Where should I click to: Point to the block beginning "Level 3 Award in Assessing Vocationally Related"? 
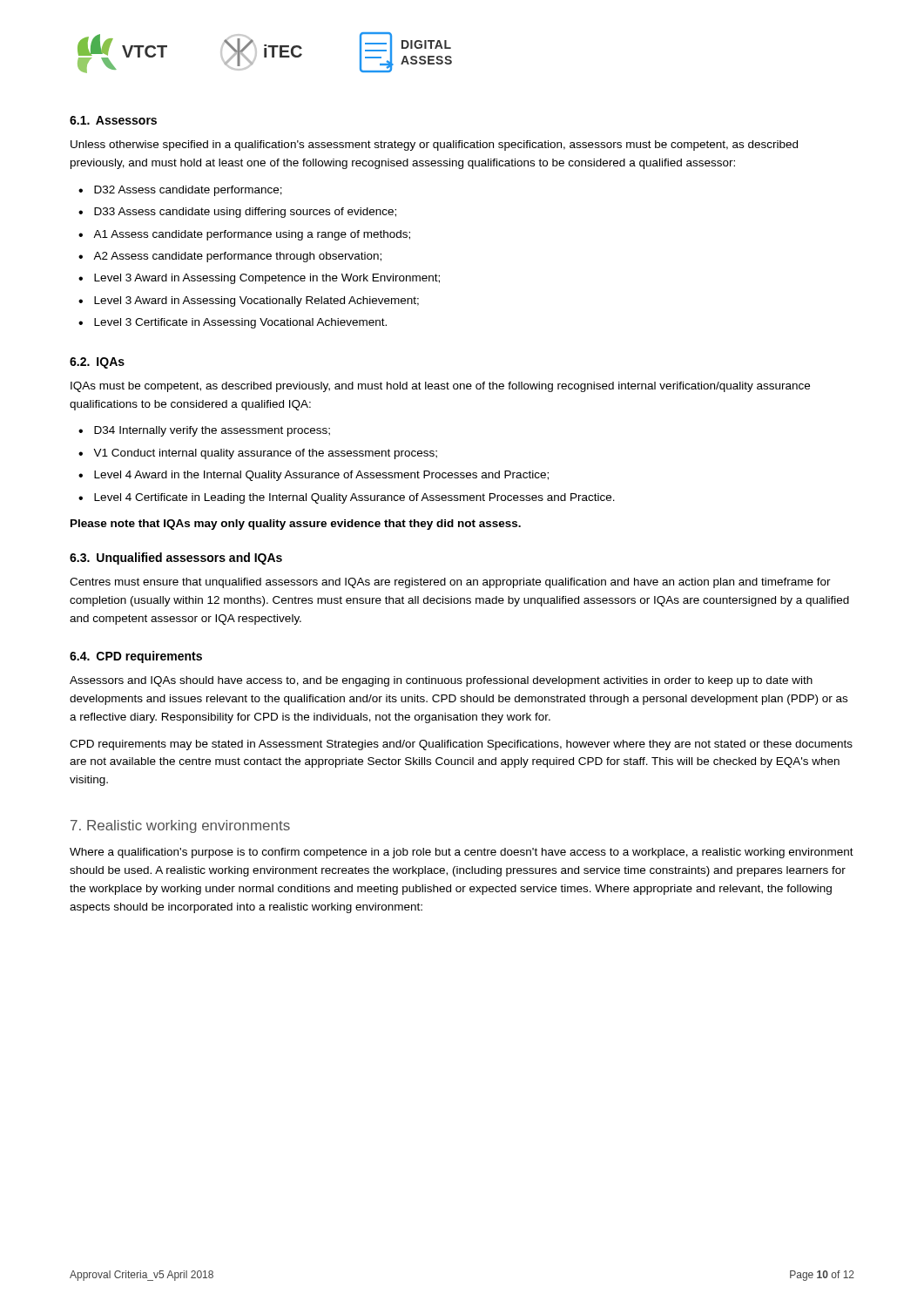tap(257, 300)
